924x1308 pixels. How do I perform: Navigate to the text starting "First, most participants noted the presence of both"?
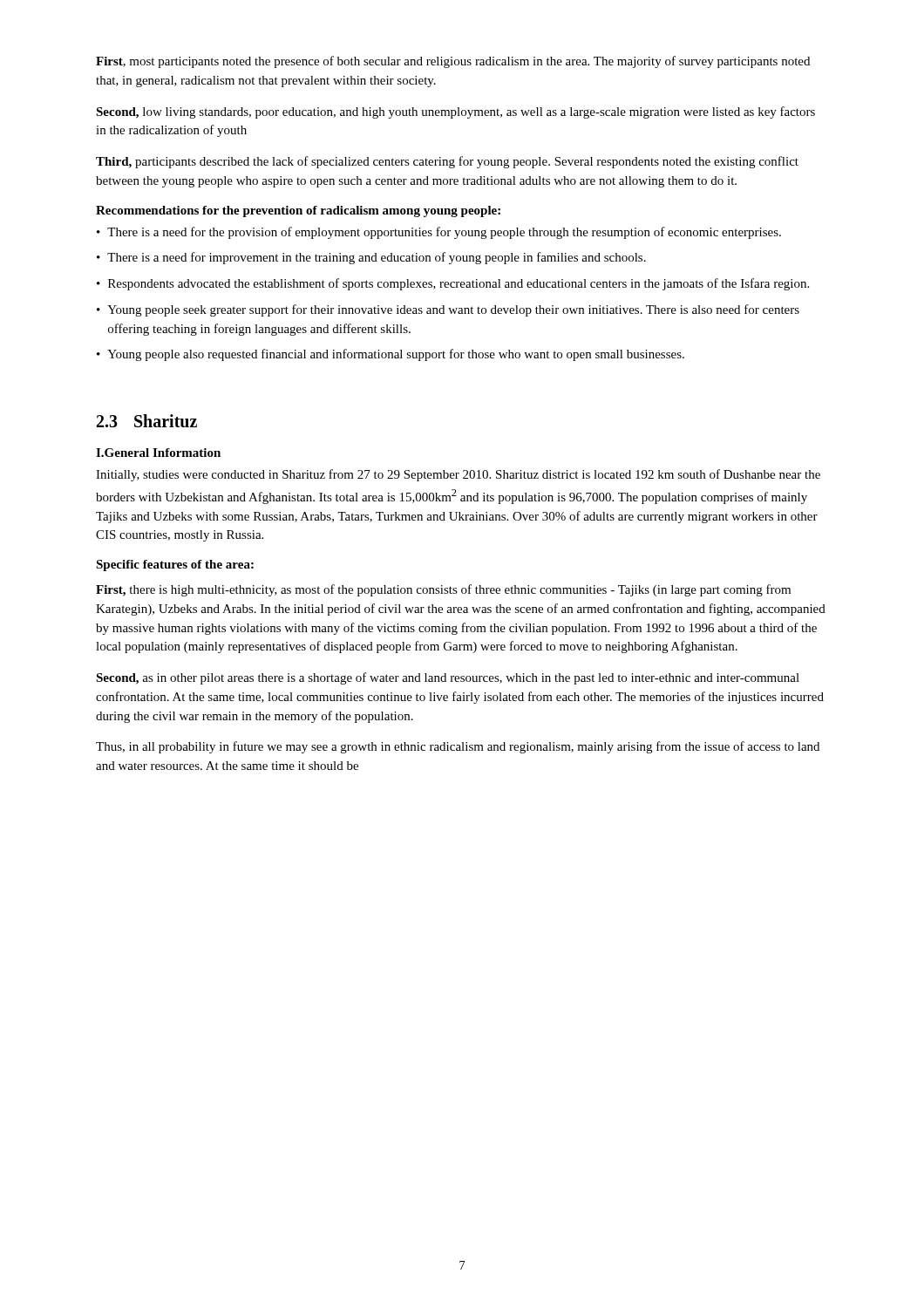pyautogui.click(x=462, y=71)
